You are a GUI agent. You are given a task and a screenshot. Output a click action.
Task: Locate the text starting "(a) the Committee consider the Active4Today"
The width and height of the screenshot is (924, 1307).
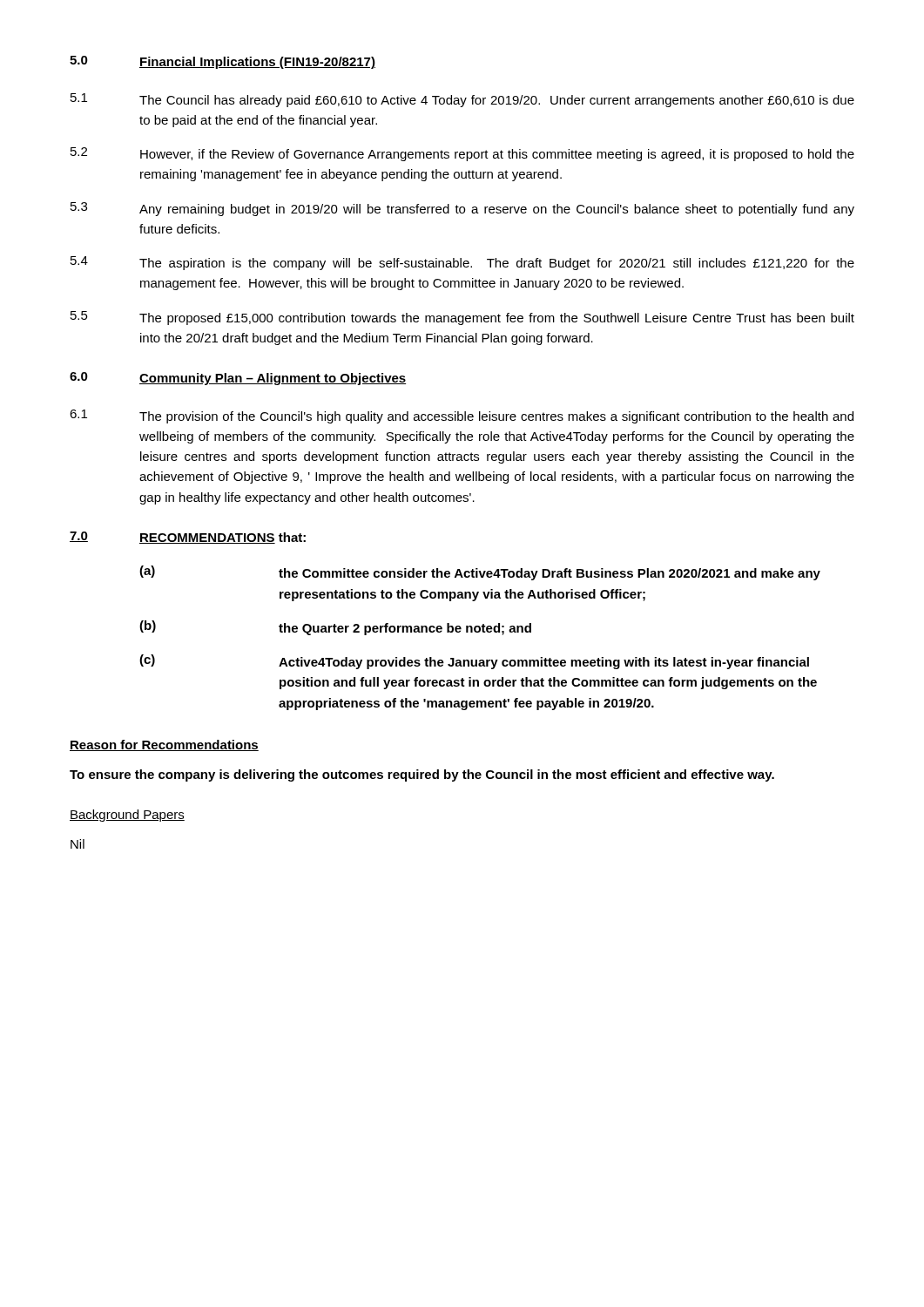[x=462, y=583]
